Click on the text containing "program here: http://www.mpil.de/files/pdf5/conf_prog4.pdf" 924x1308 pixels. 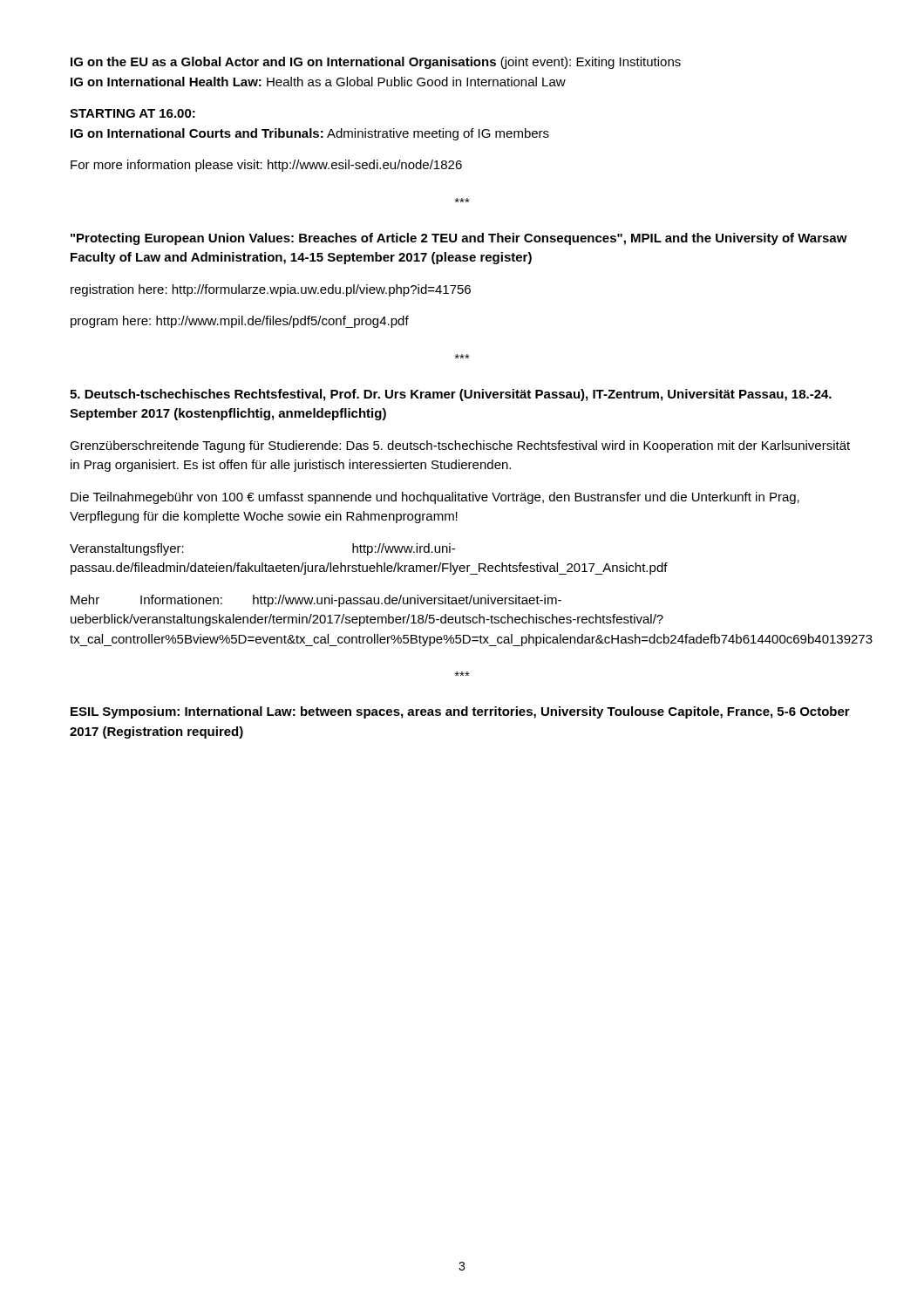(240, 322)
